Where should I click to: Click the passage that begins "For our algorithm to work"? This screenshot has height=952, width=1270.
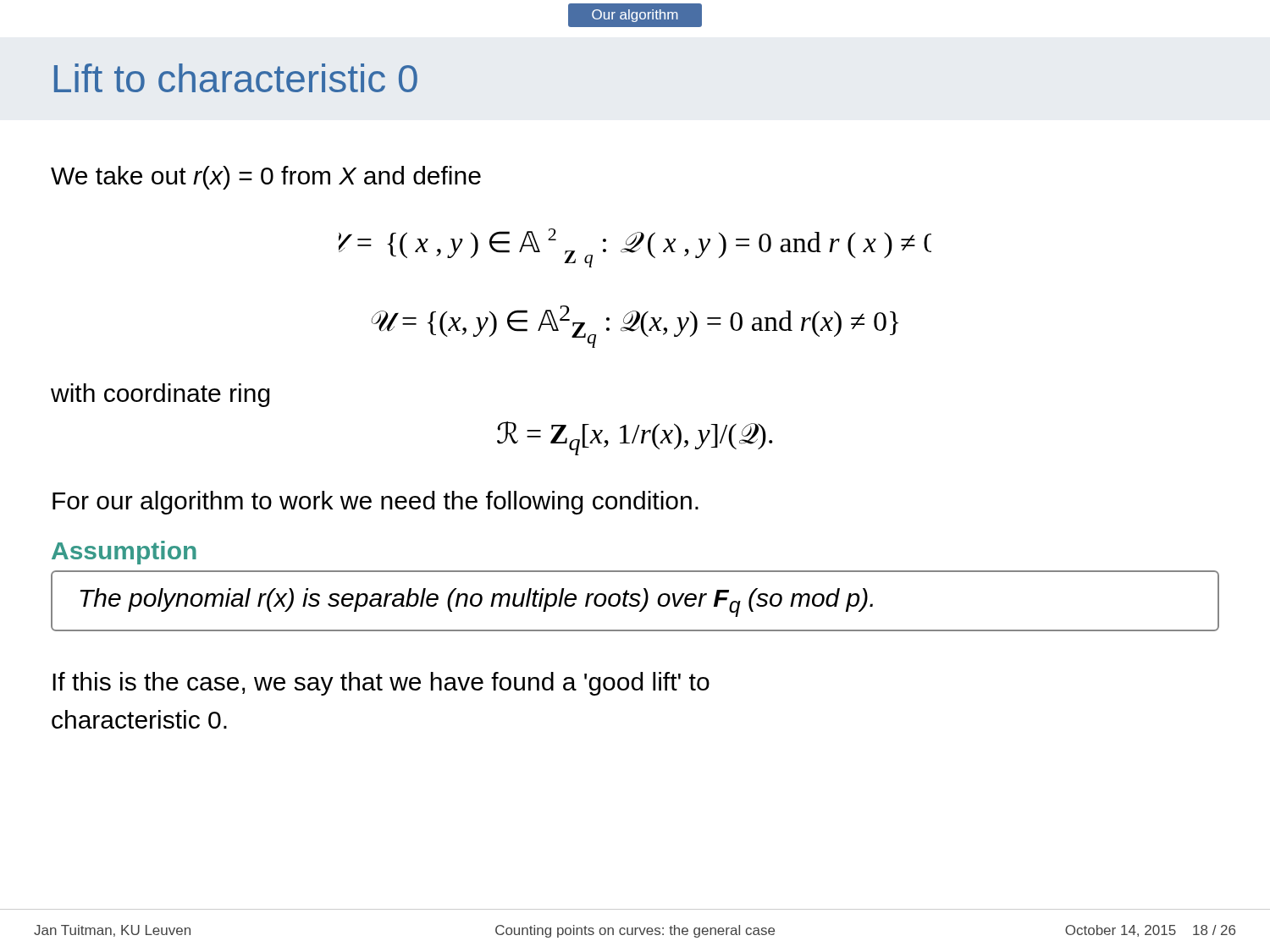tap(376, 500)
